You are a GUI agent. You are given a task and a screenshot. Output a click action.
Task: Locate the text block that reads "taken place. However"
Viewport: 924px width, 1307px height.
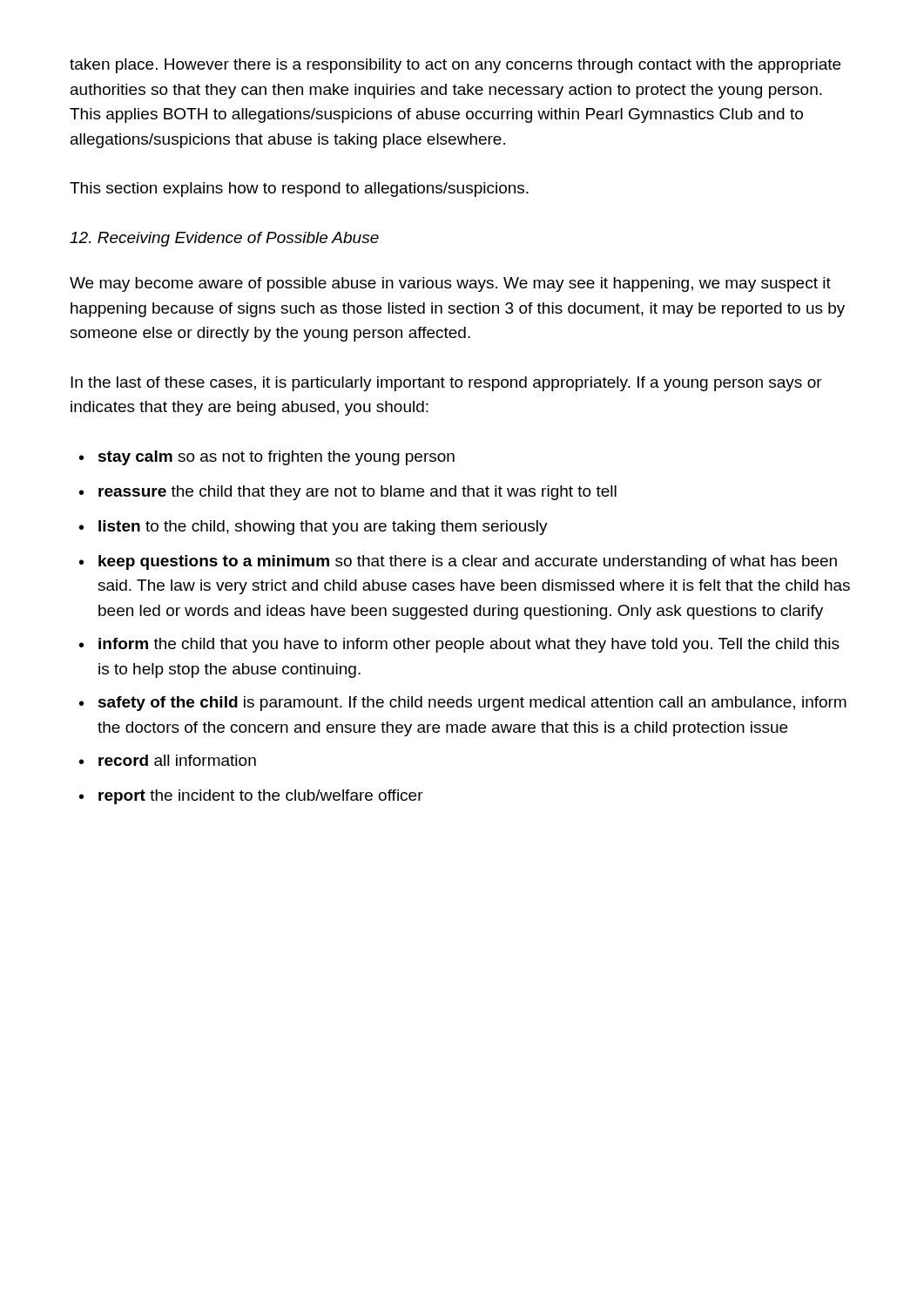pos(456,101)
